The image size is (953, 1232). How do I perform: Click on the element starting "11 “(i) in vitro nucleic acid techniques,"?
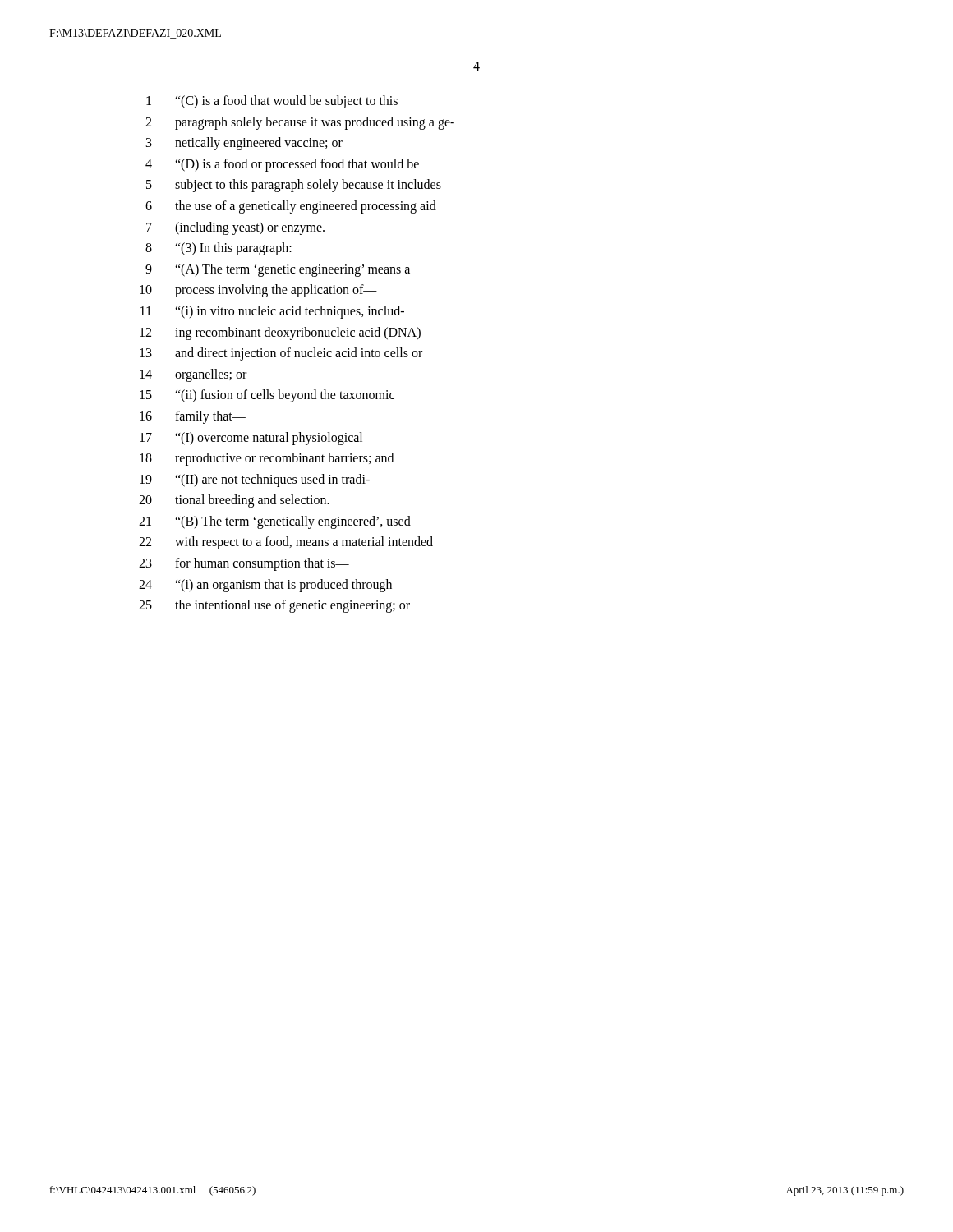tap(272, 312)
